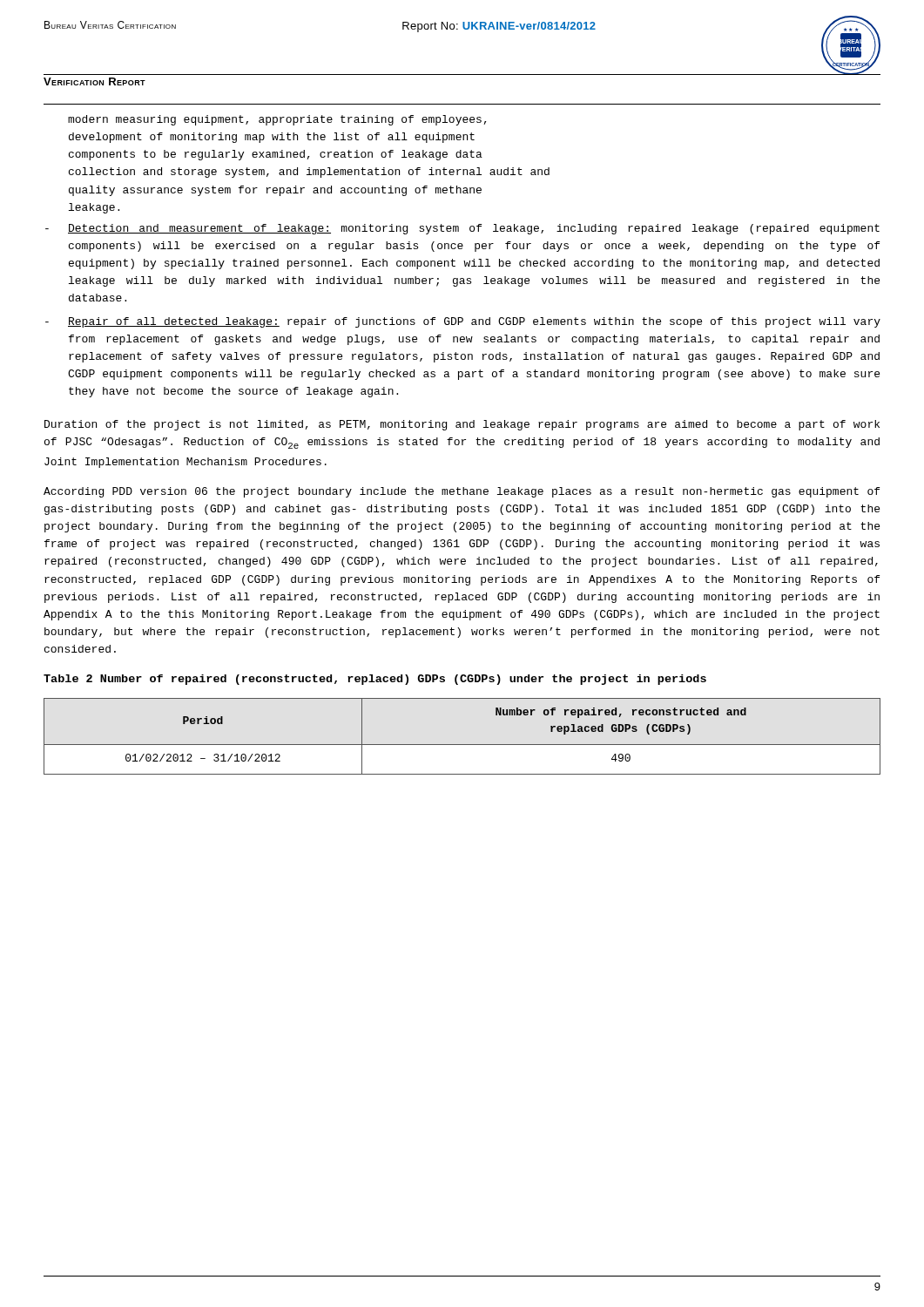Click on the block starting "modern measuring equipment, appropriate training of employees, development"
Screen dimensions: 1307x924
click(309, 164)
